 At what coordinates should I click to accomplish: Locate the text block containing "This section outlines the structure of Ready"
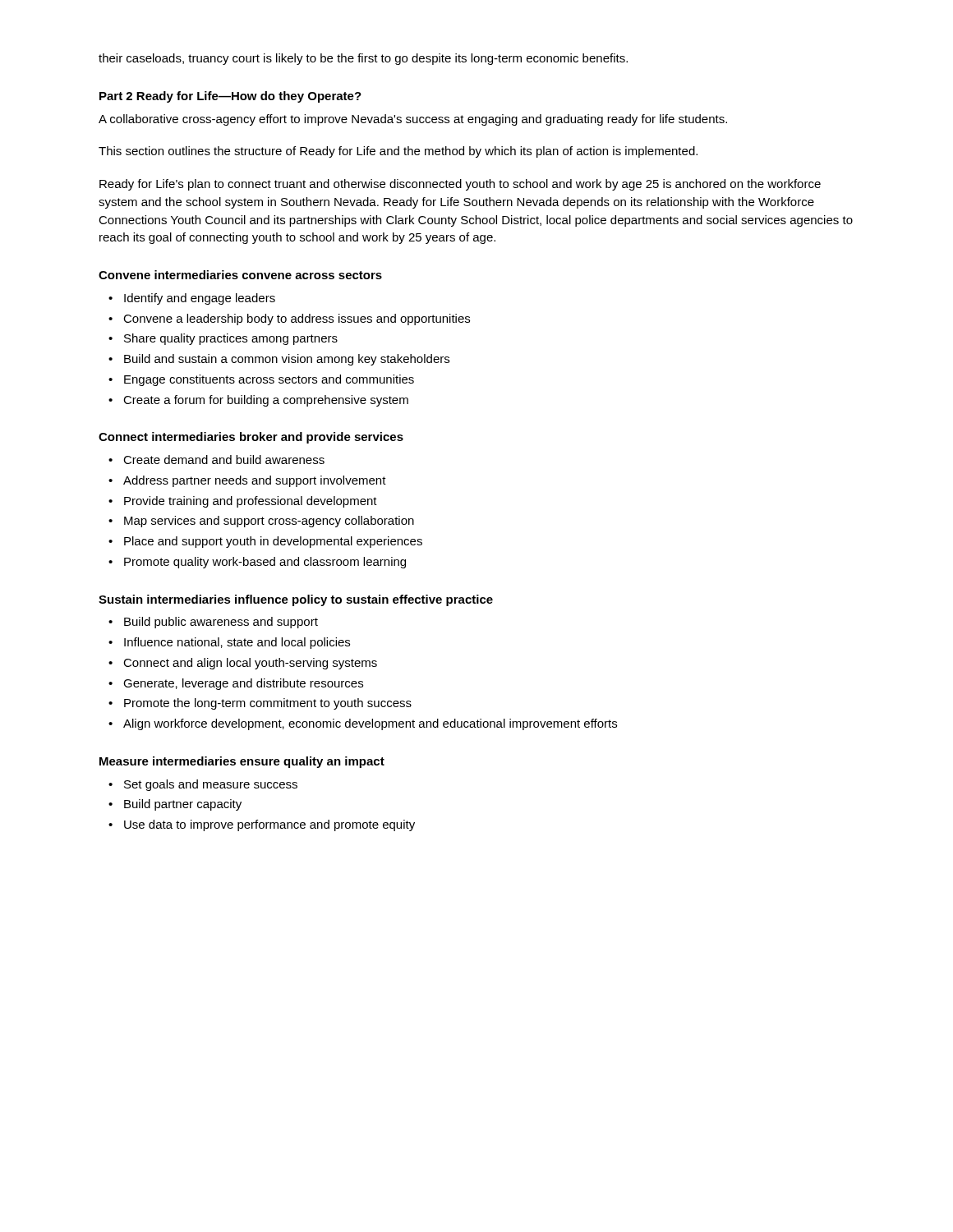tap(399, 151)
